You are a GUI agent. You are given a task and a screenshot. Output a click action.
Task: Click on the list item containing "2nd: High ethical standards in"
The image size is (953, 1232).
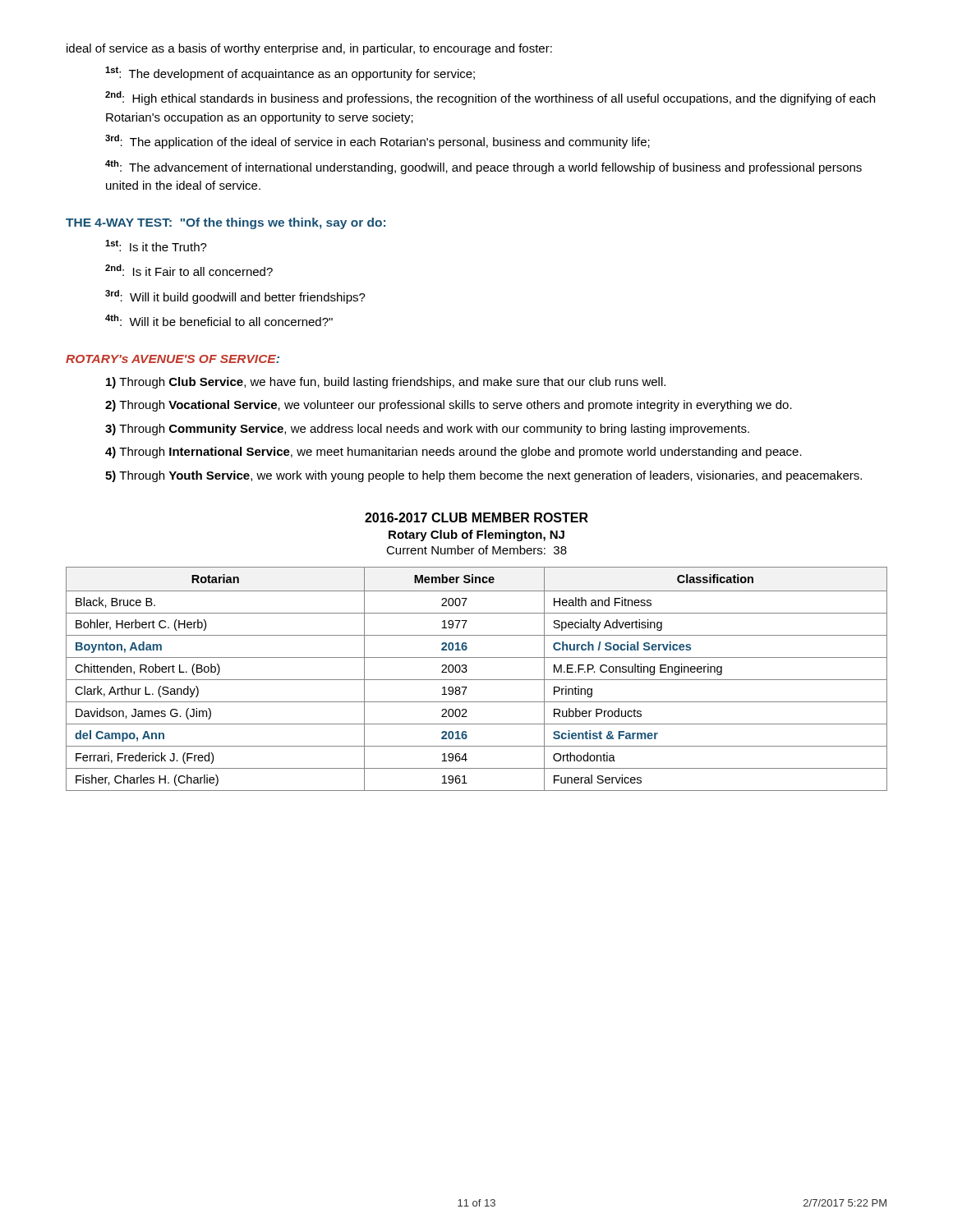(490, 107)
